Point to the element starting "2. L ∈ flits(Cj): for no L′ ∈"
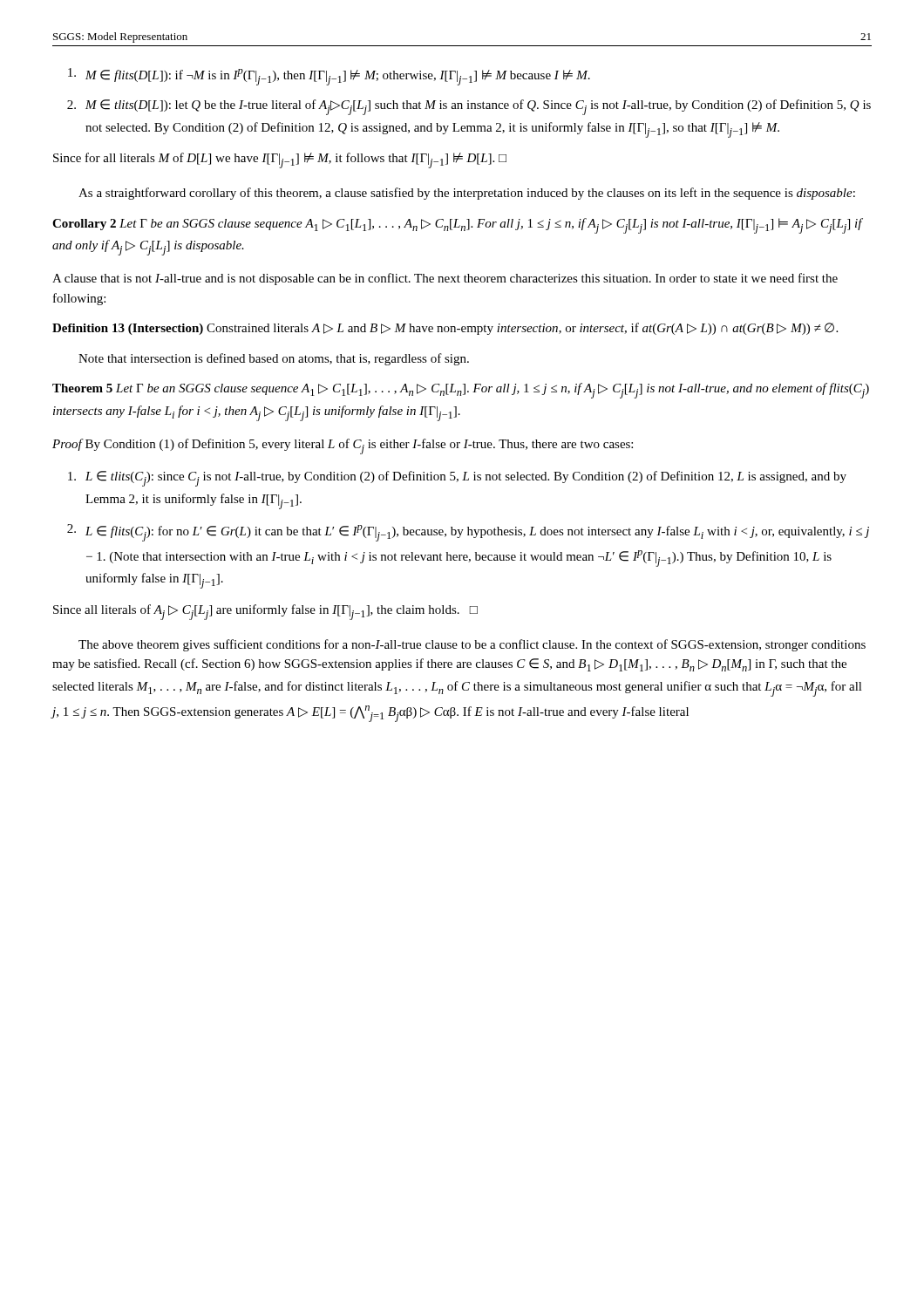Image resolution: width=924 pixels, height=1308 pixels. pos(462,555)
